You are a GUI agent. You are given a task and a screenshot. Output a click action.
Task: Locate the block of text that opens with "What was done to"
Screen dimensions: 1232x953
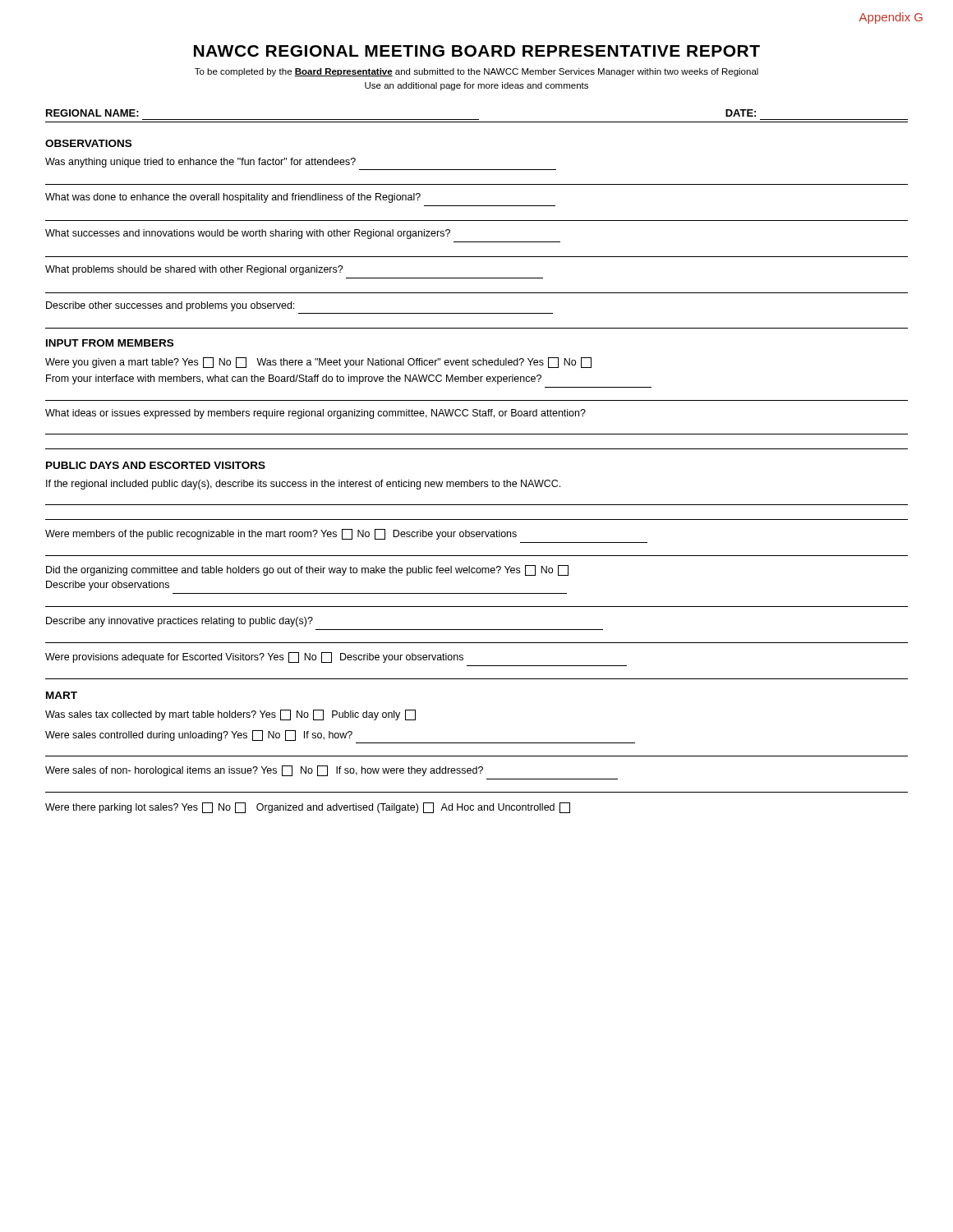[300, 198]
